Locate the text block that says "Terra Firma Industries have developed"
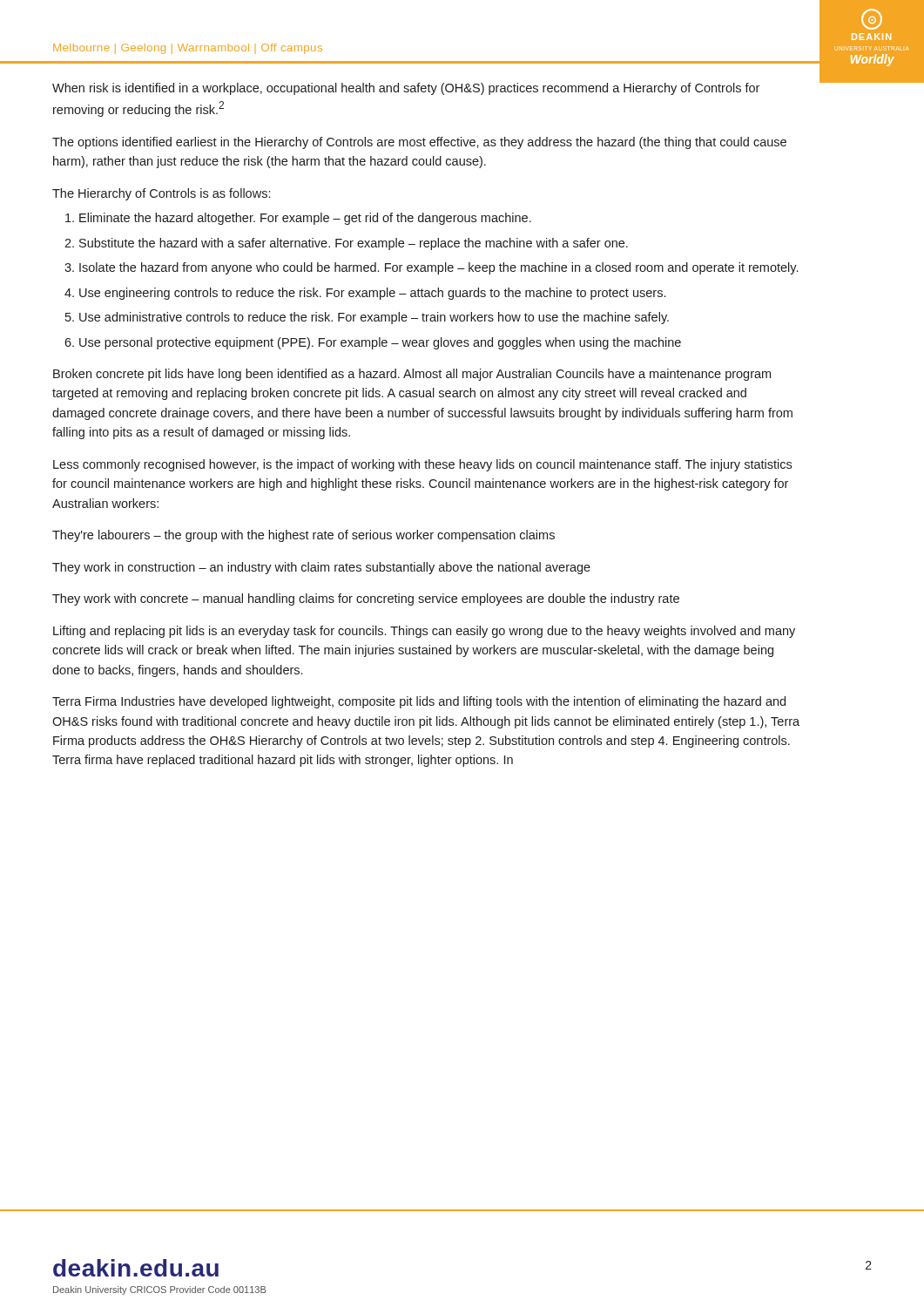 (x=426, y=731)
